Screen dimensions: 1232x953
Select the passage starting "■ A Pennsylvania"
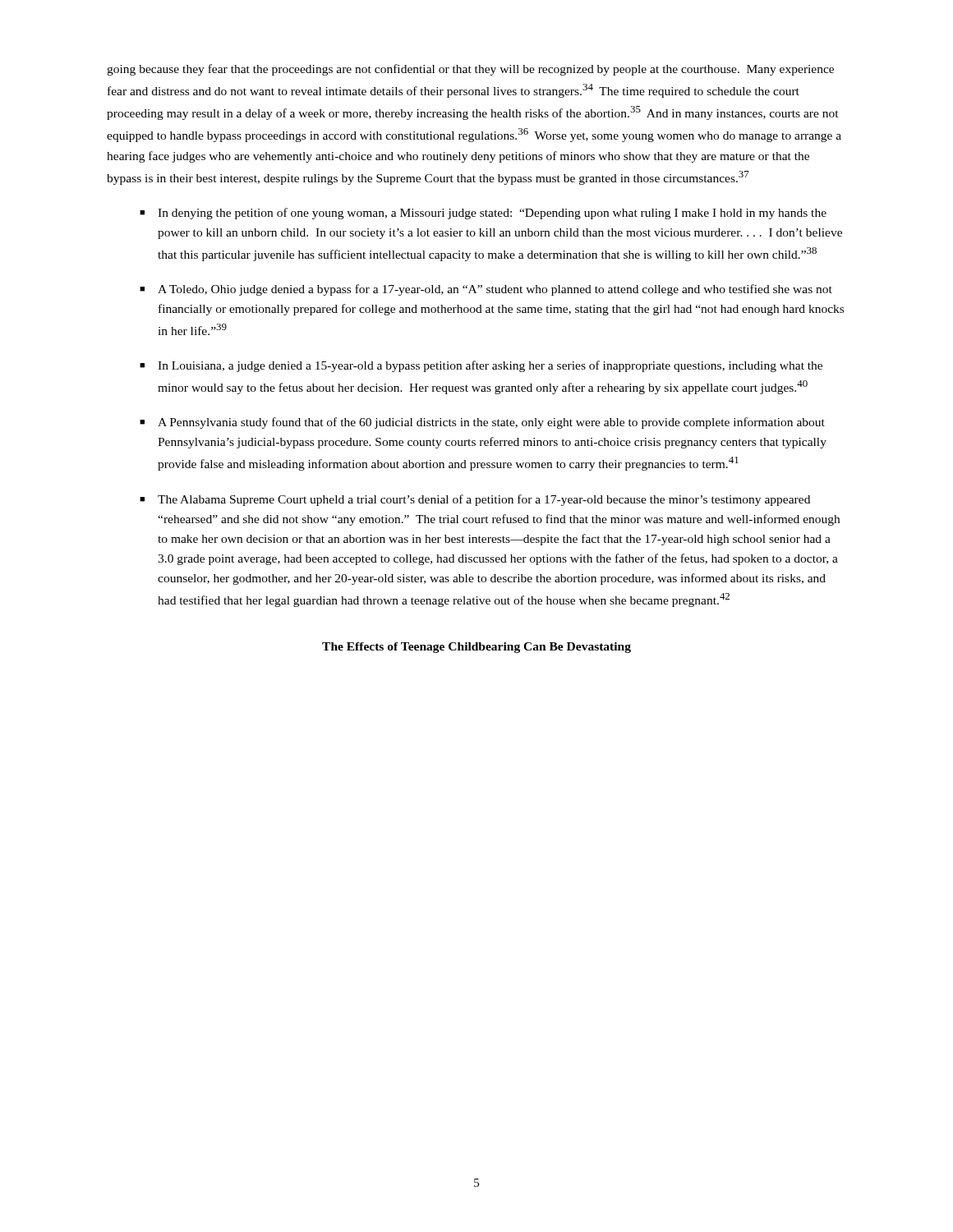click(493, 443)
